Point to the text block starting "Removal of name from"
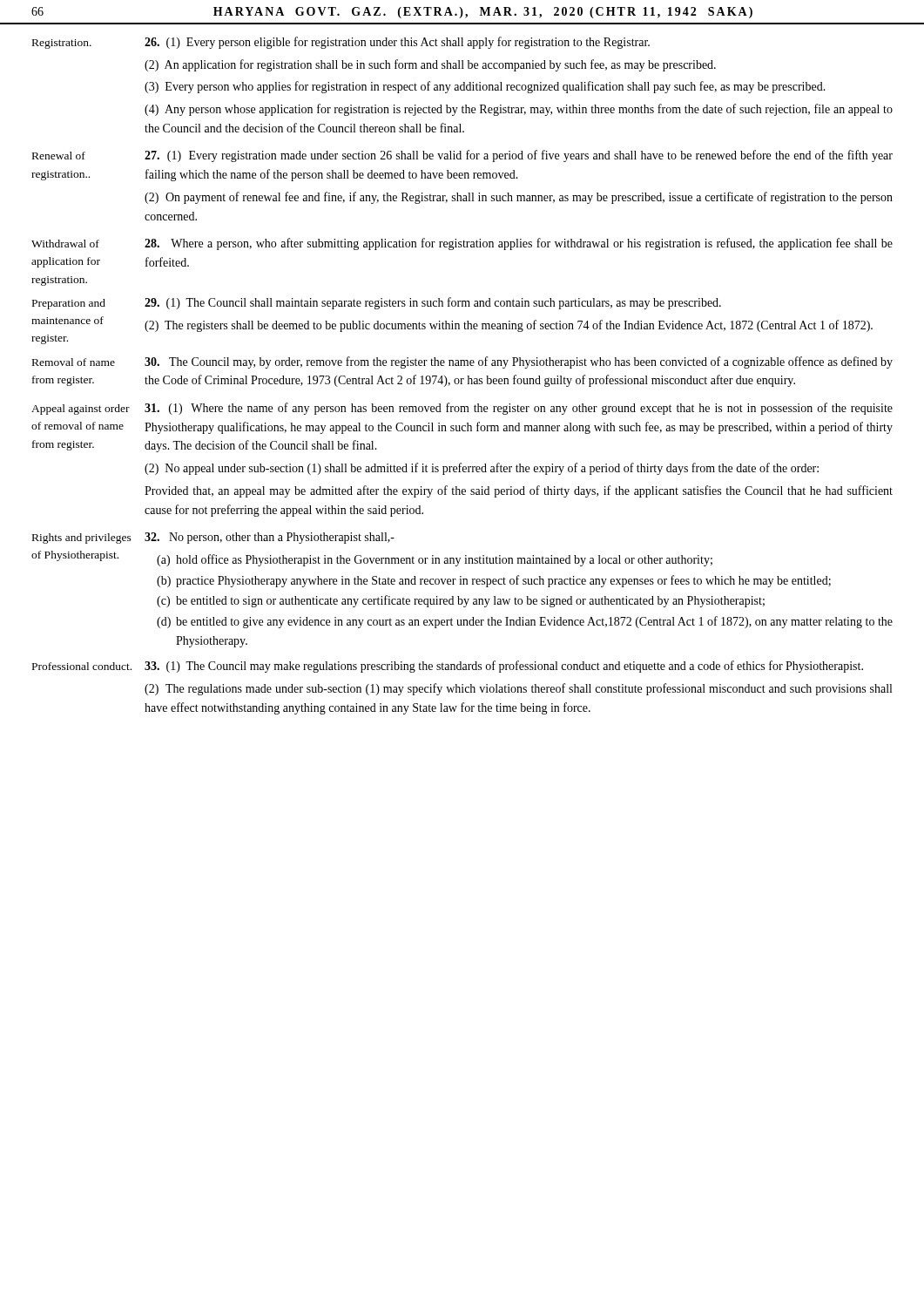This screenshot has height=1307, width=924. click(x=462, y=373)
